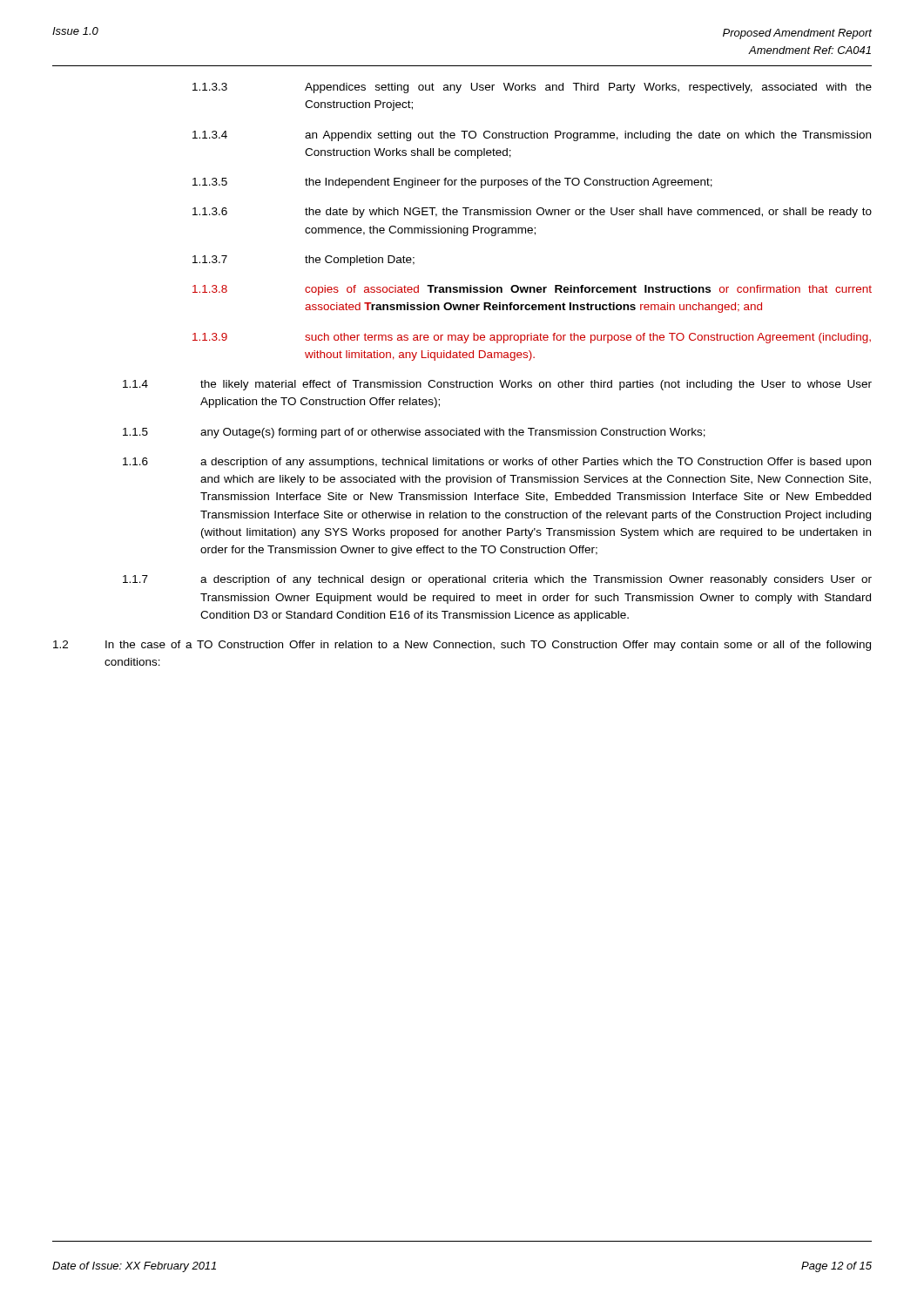924x1307 pixels.
Task: Where is the passage that starts "1.3.9 such other terms as are or may"?
Action: (x=532, y=346)
